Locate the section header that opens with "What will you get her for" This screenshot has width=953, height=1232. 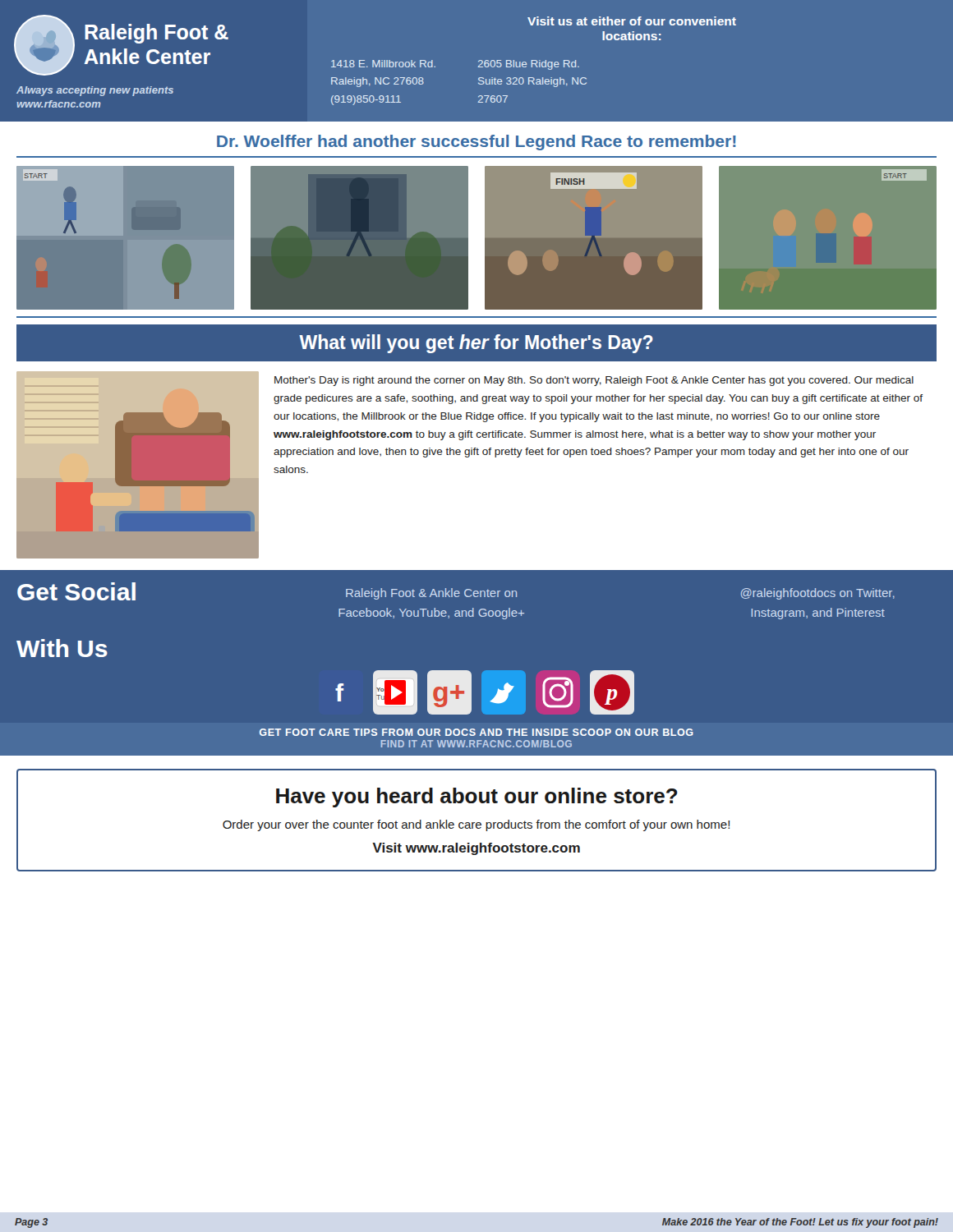476,342
